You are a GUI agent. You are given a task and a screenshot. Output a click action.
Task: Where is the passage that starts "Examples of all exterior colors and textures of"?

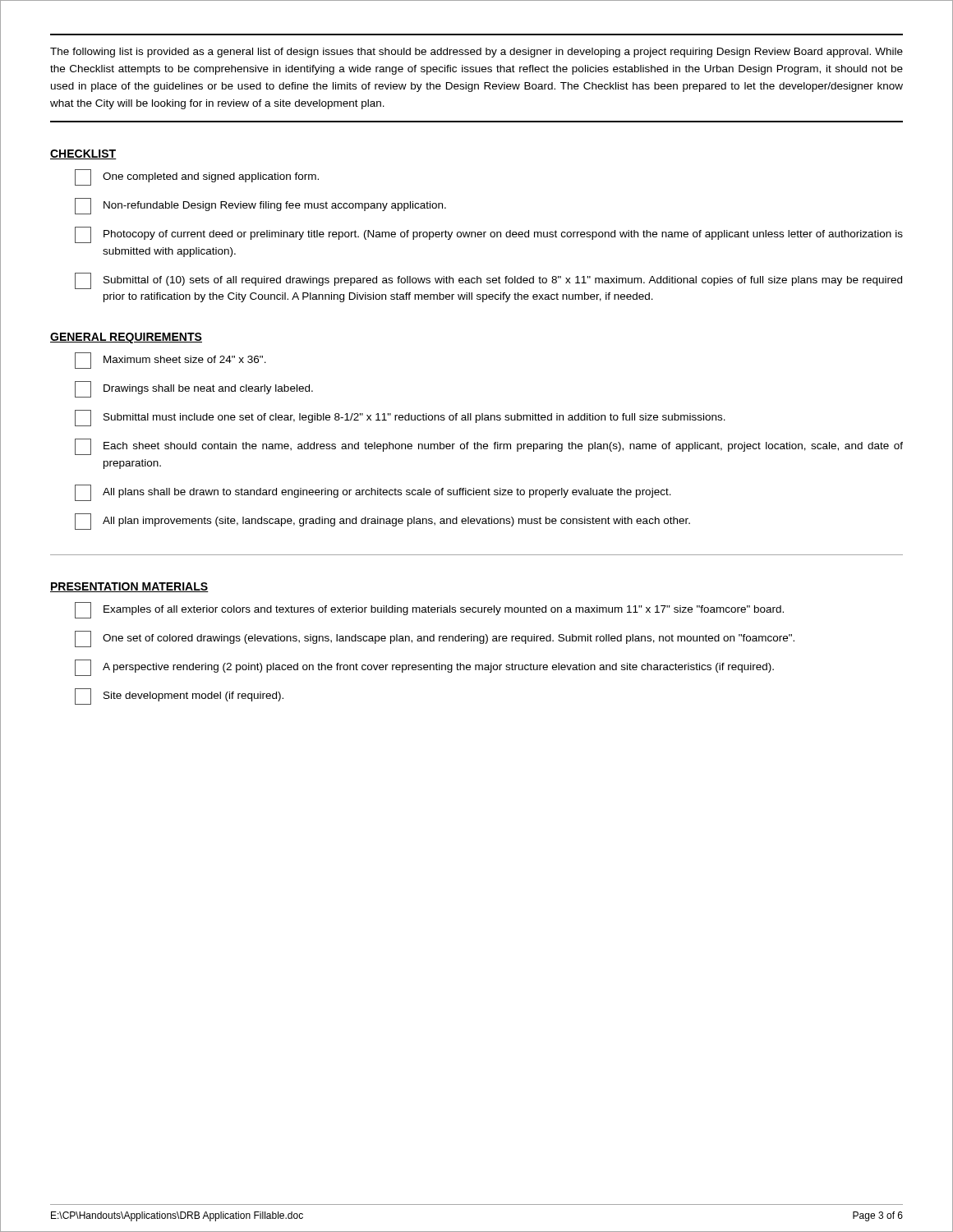[x=489, y=610]
